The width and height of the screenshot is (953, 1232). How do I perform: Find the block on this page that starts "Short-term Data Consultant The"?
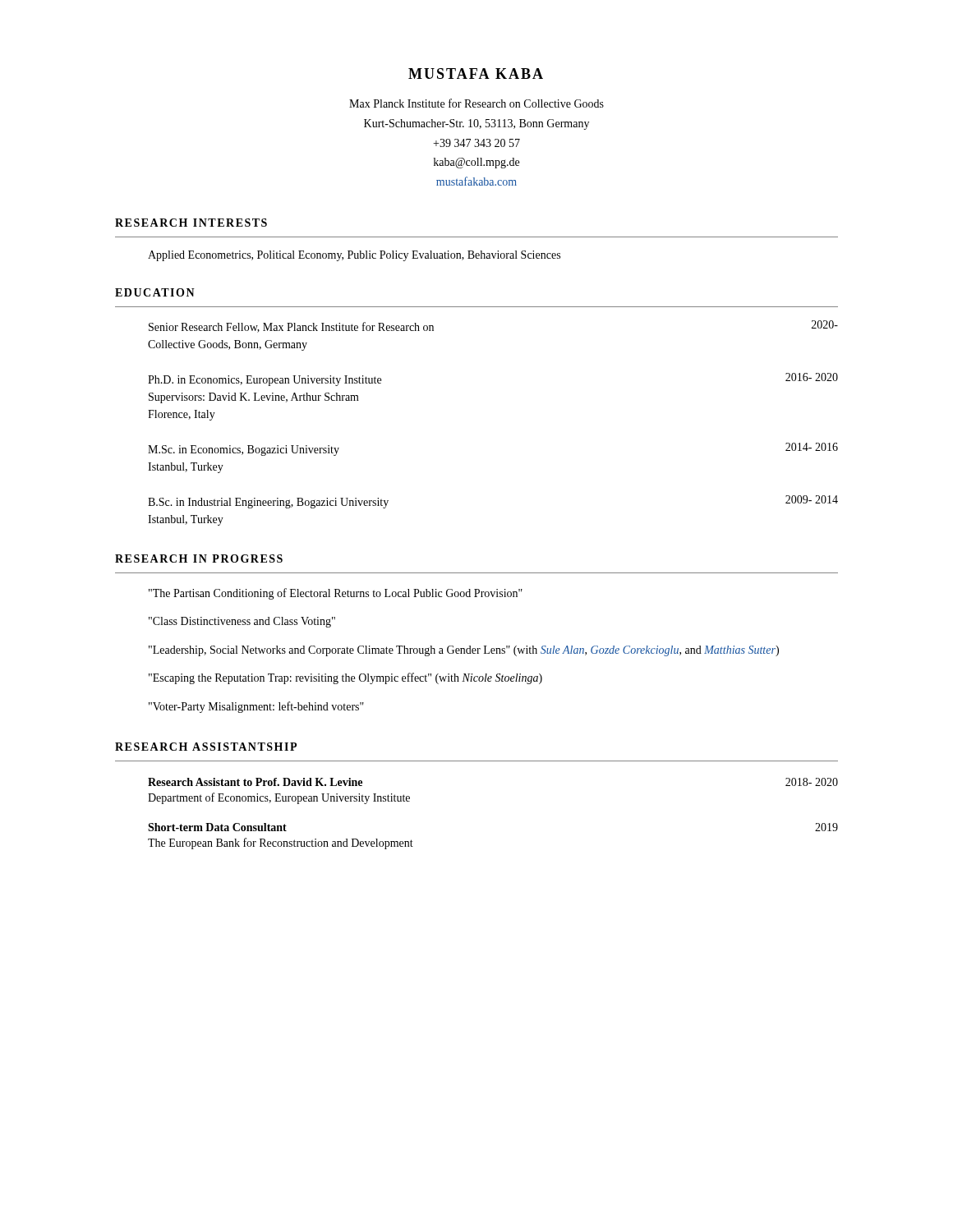click(217, 827)
